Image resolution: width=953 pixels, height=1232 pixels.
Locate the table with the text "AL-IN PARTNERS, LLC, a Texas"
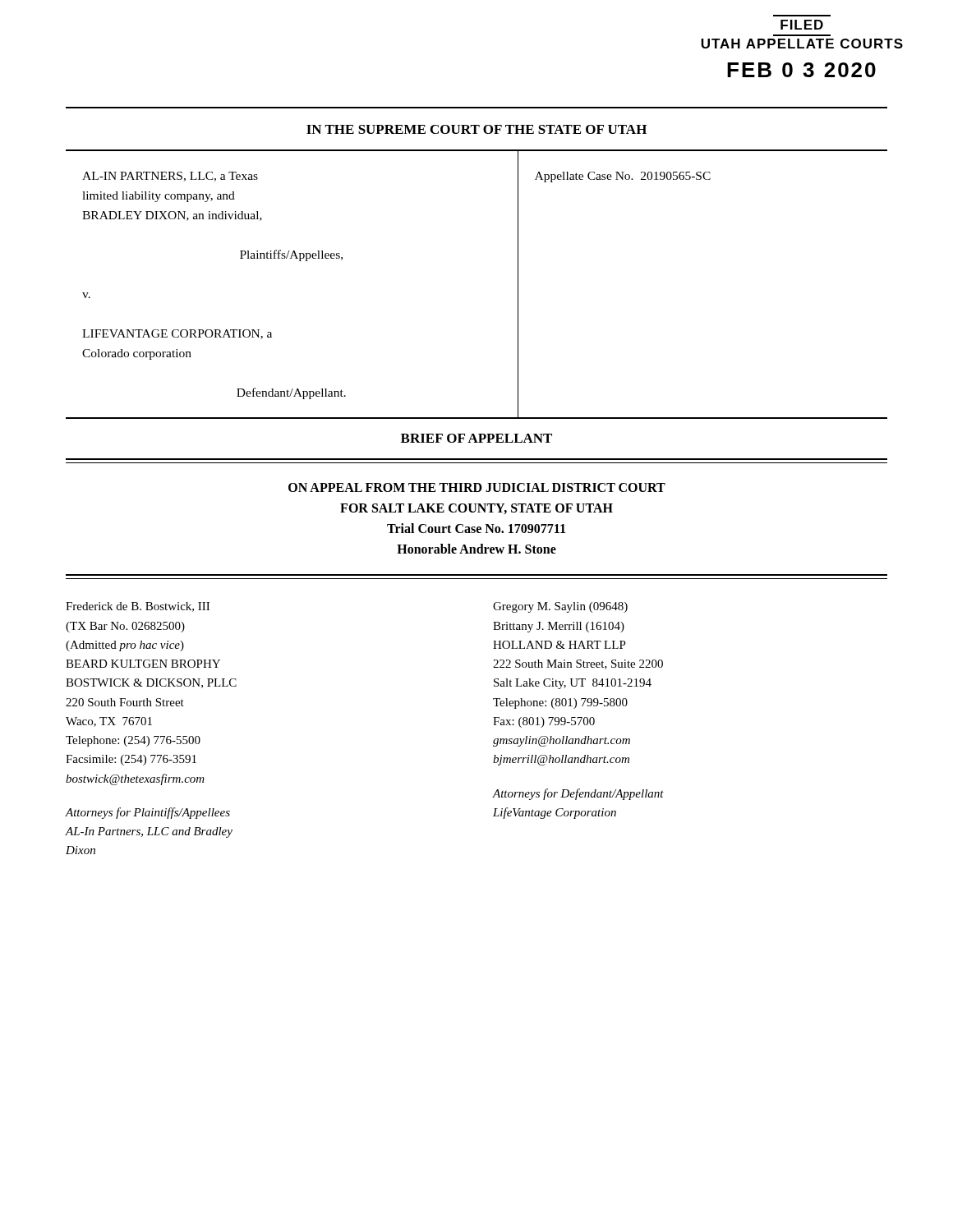(476, 284)
